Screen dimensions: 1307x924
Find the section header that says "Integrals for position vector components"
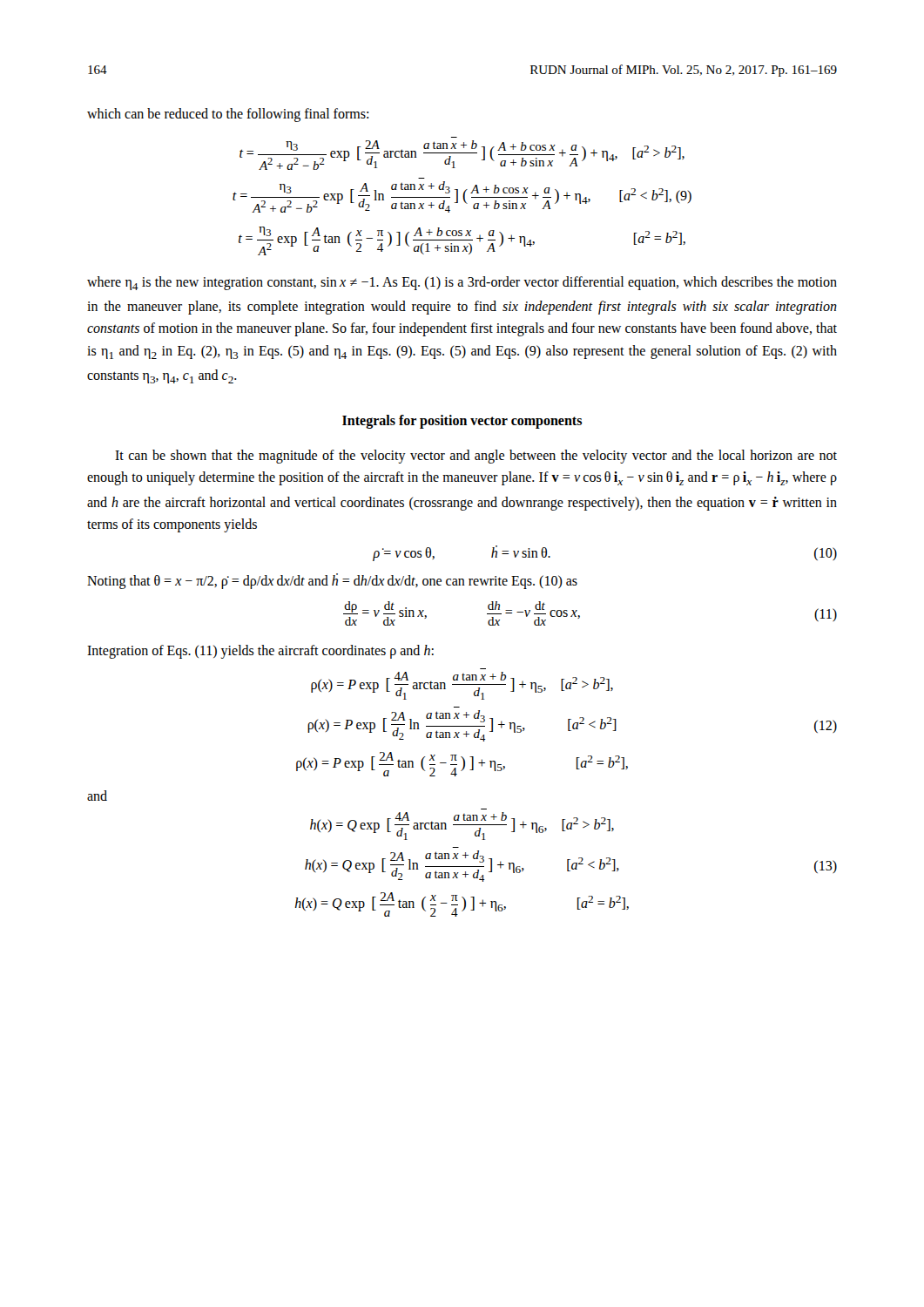pyautogui.click(x=462, y=420)
